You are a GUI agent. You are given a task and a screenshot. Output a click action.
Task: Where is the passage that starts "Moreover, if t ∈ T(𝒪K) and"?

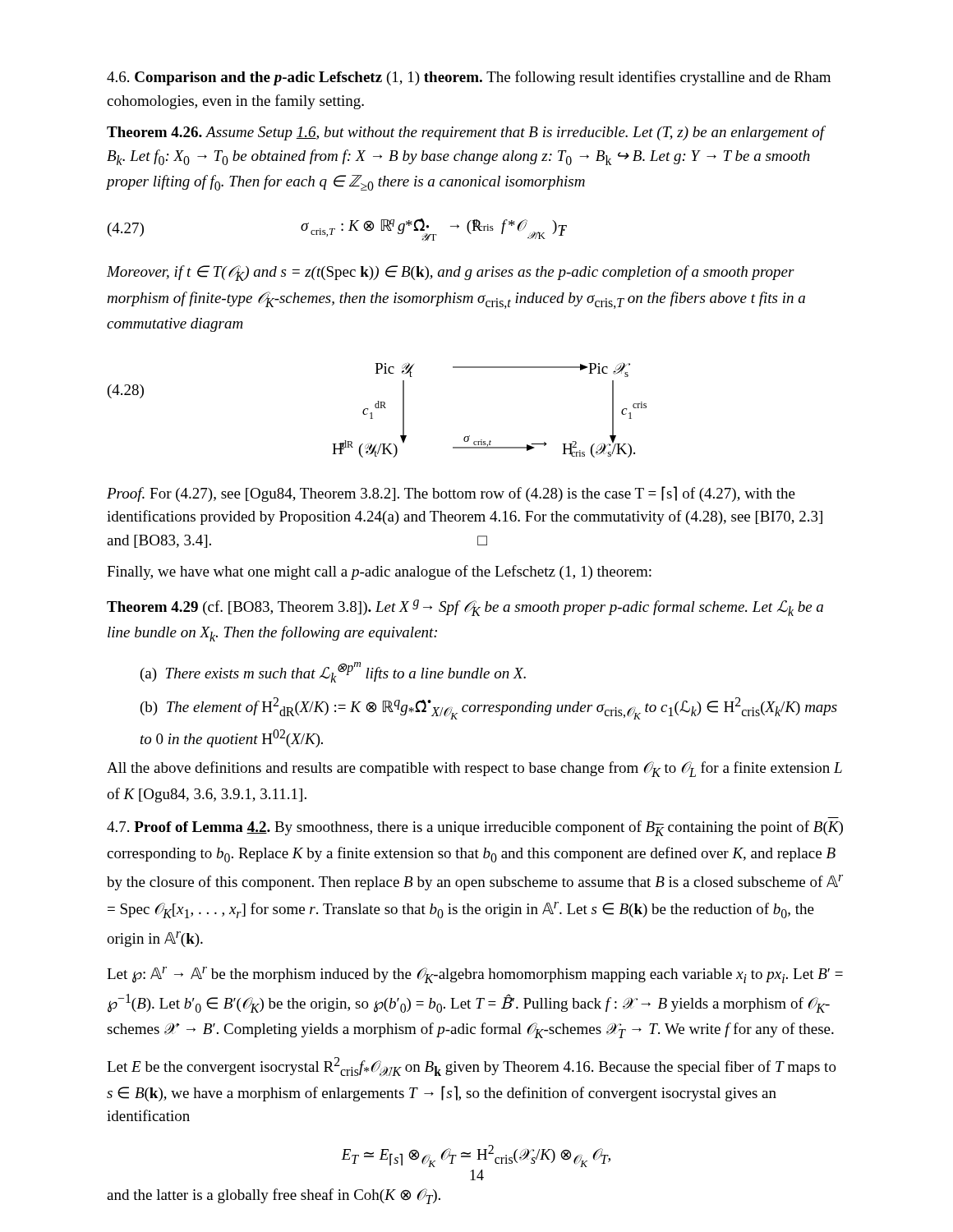(x=456, y=297)
